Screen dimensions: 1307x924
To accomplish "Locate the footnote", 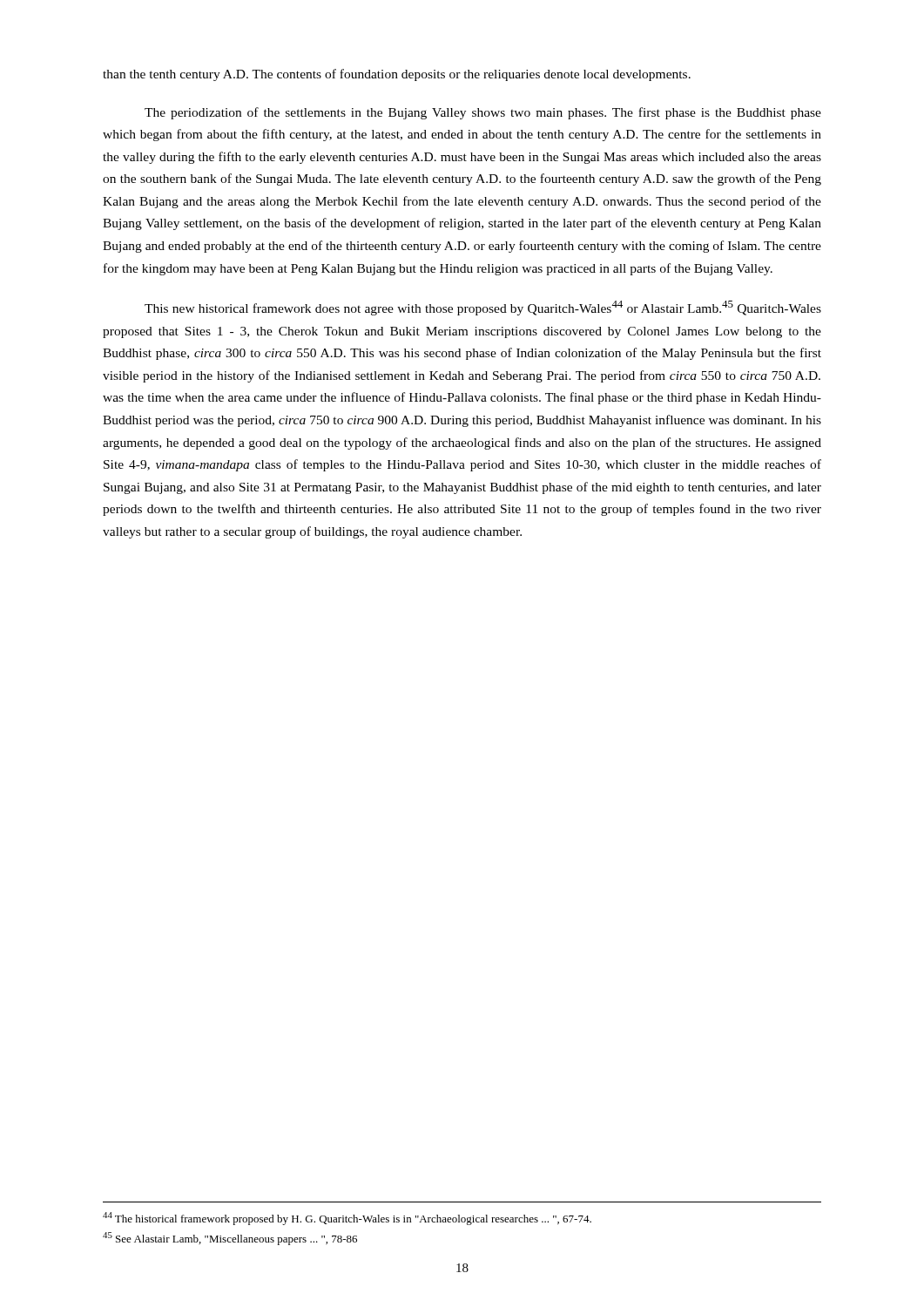I will click(x=462, y=1228).
